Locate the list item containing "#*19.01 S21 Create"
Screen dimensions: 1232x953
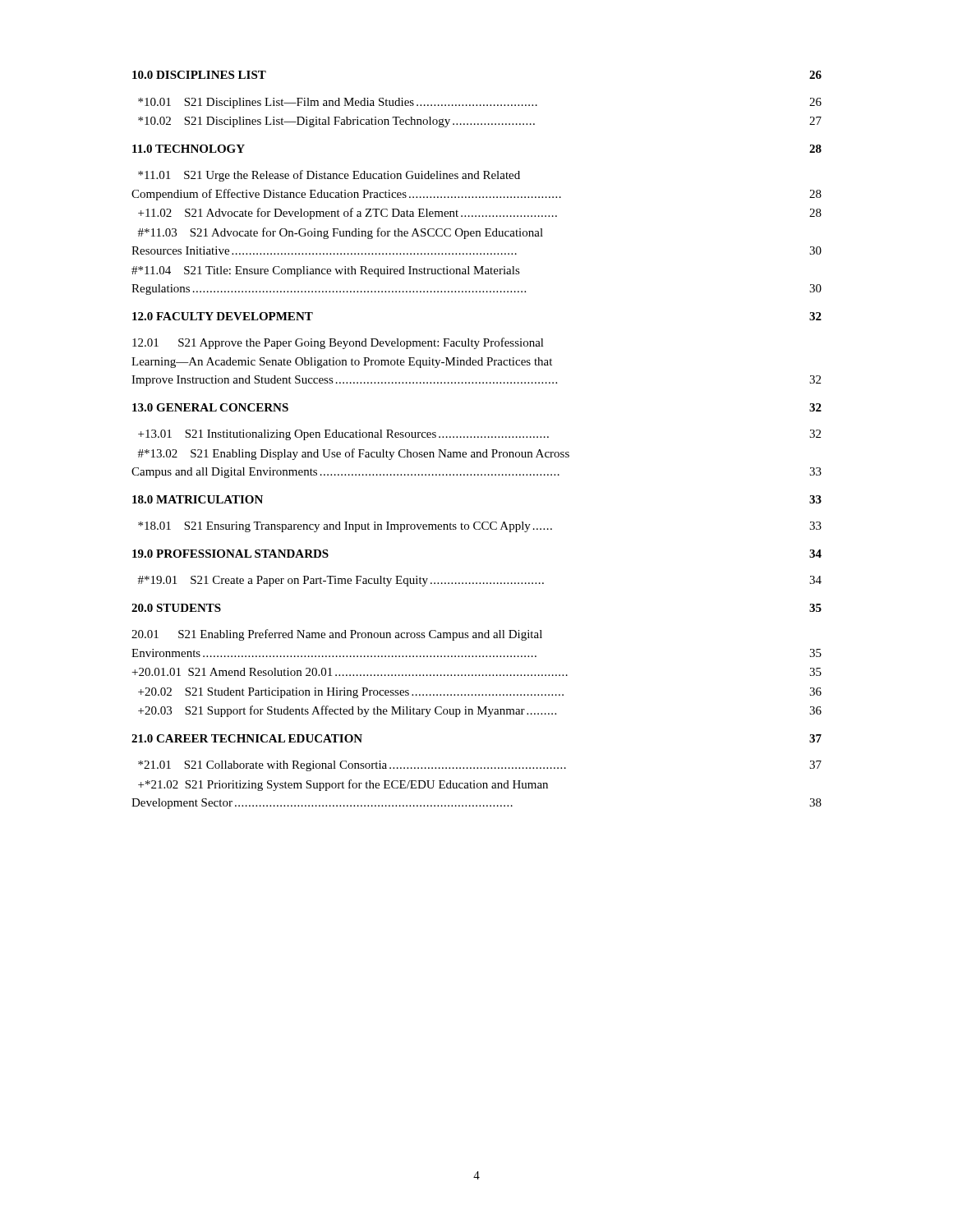tap(476, 580)
